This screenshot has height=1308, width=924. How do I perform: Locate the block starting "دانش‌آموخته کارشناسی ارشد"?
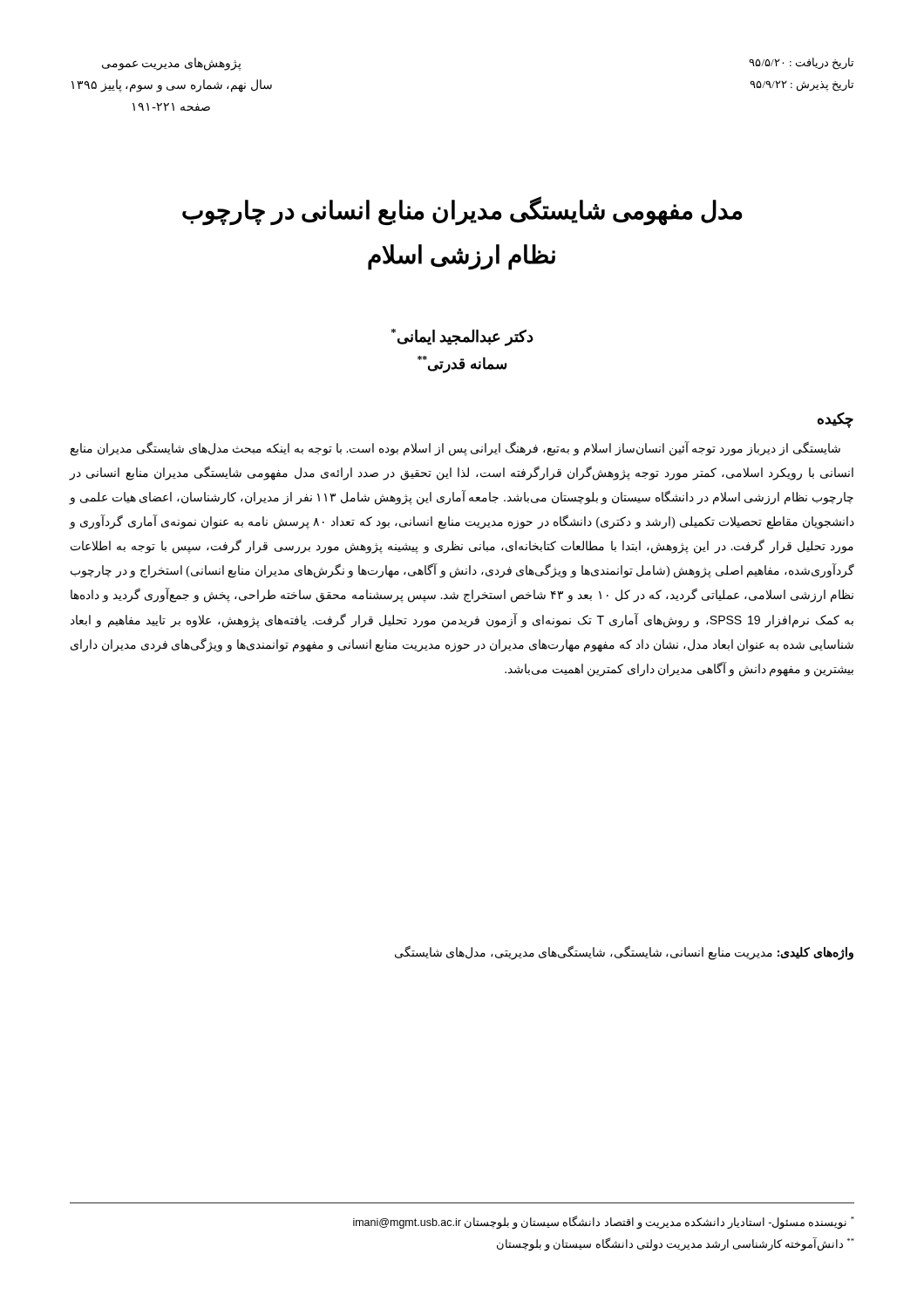pyautogui.click(x=675, y=1243)
